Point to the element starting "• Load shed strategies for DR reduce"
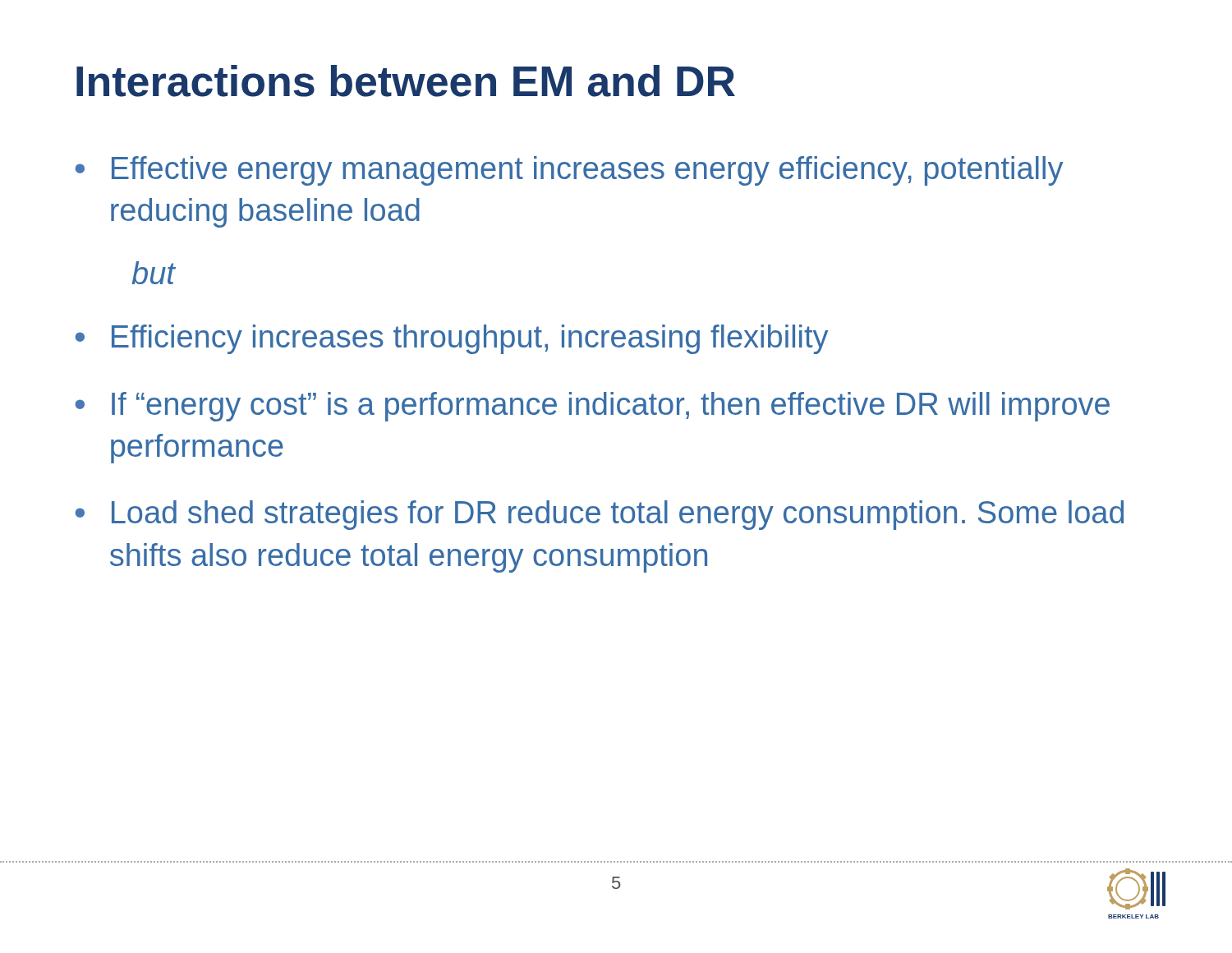This screenshot has width=1232, height=953. tap(616, 534)
